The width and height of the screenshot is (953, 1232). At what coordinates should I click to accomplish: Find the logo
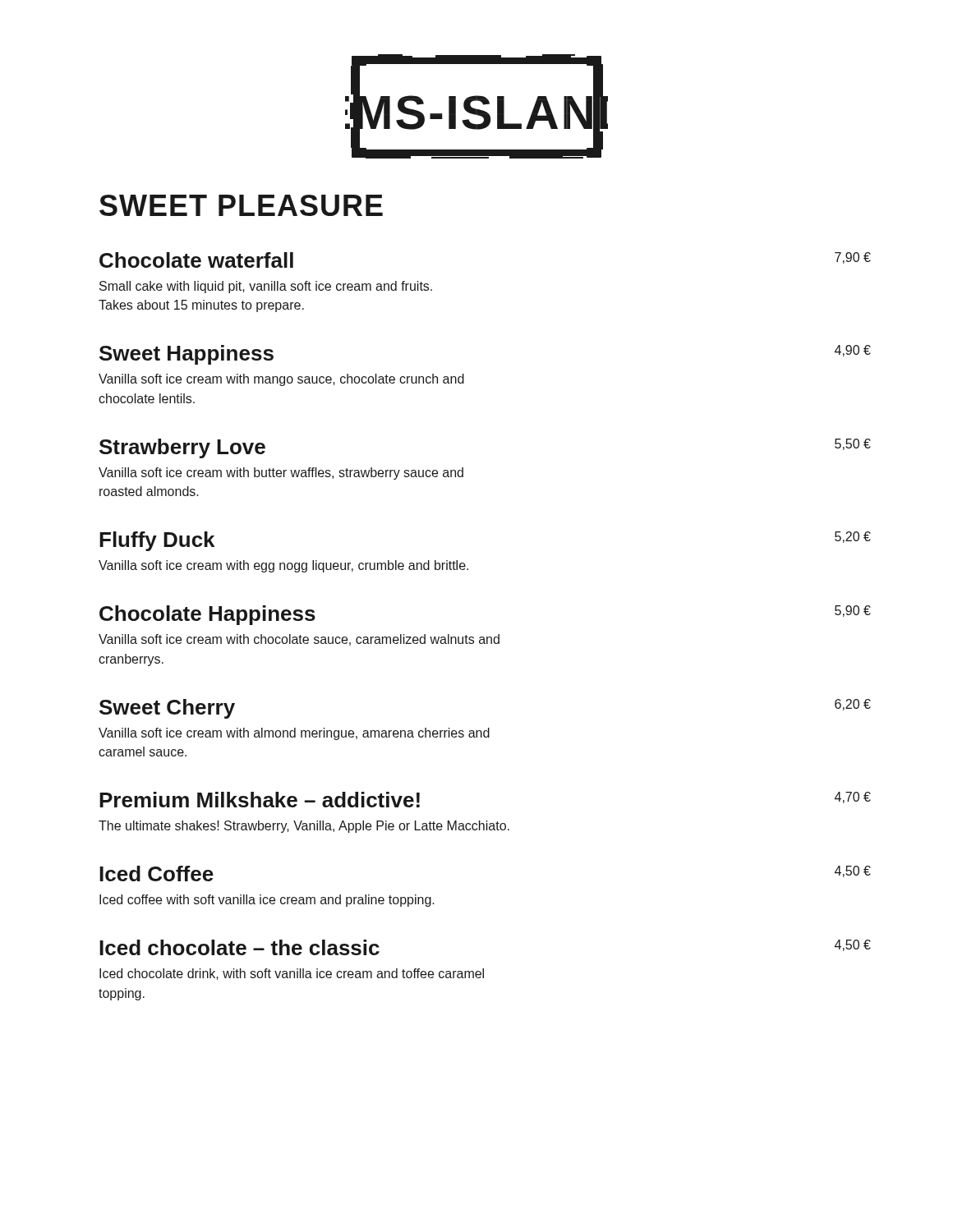pyautogui.click(x=476, y=107)
